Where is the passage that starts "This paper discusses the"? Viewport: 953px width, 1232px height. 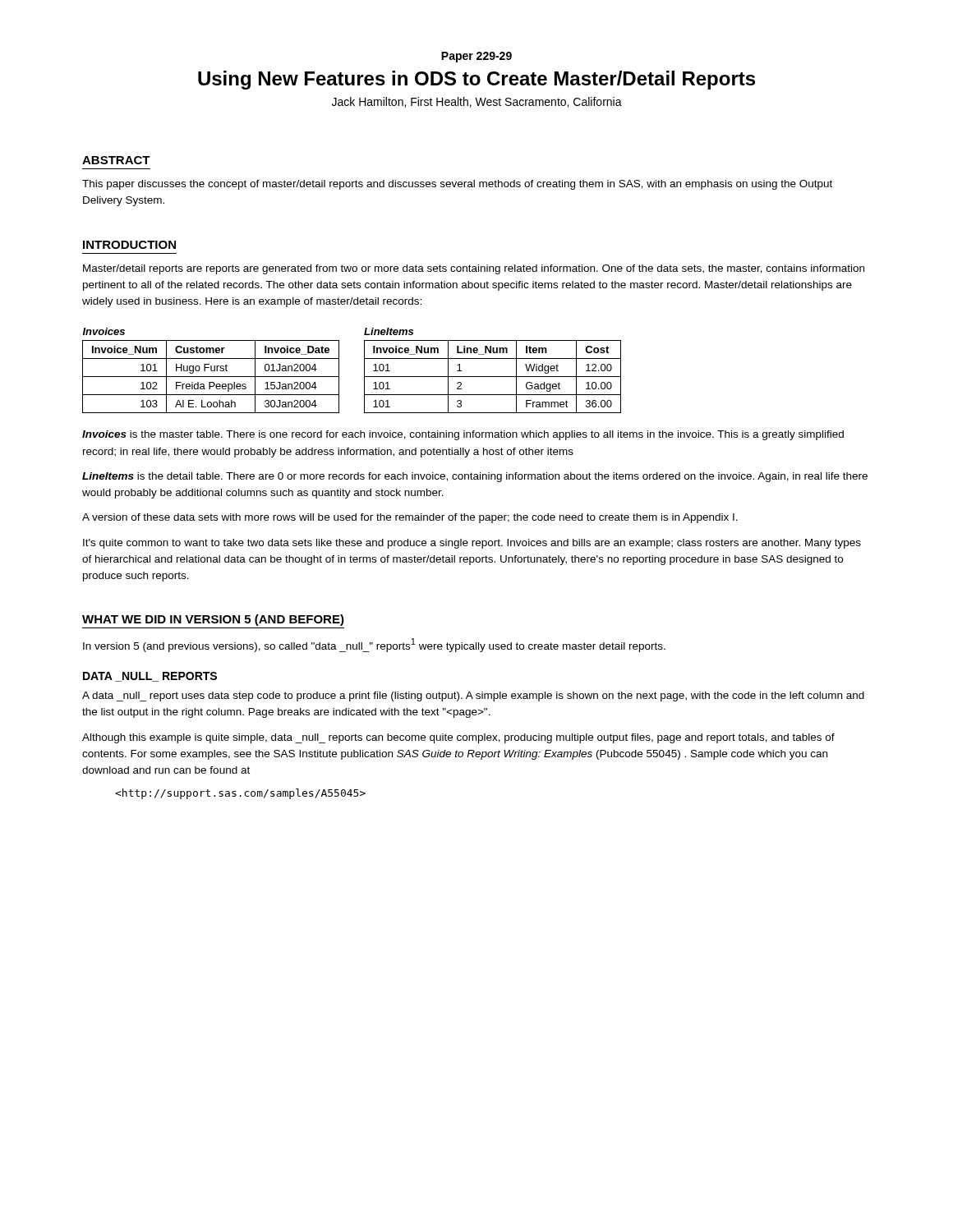(457, 192)
